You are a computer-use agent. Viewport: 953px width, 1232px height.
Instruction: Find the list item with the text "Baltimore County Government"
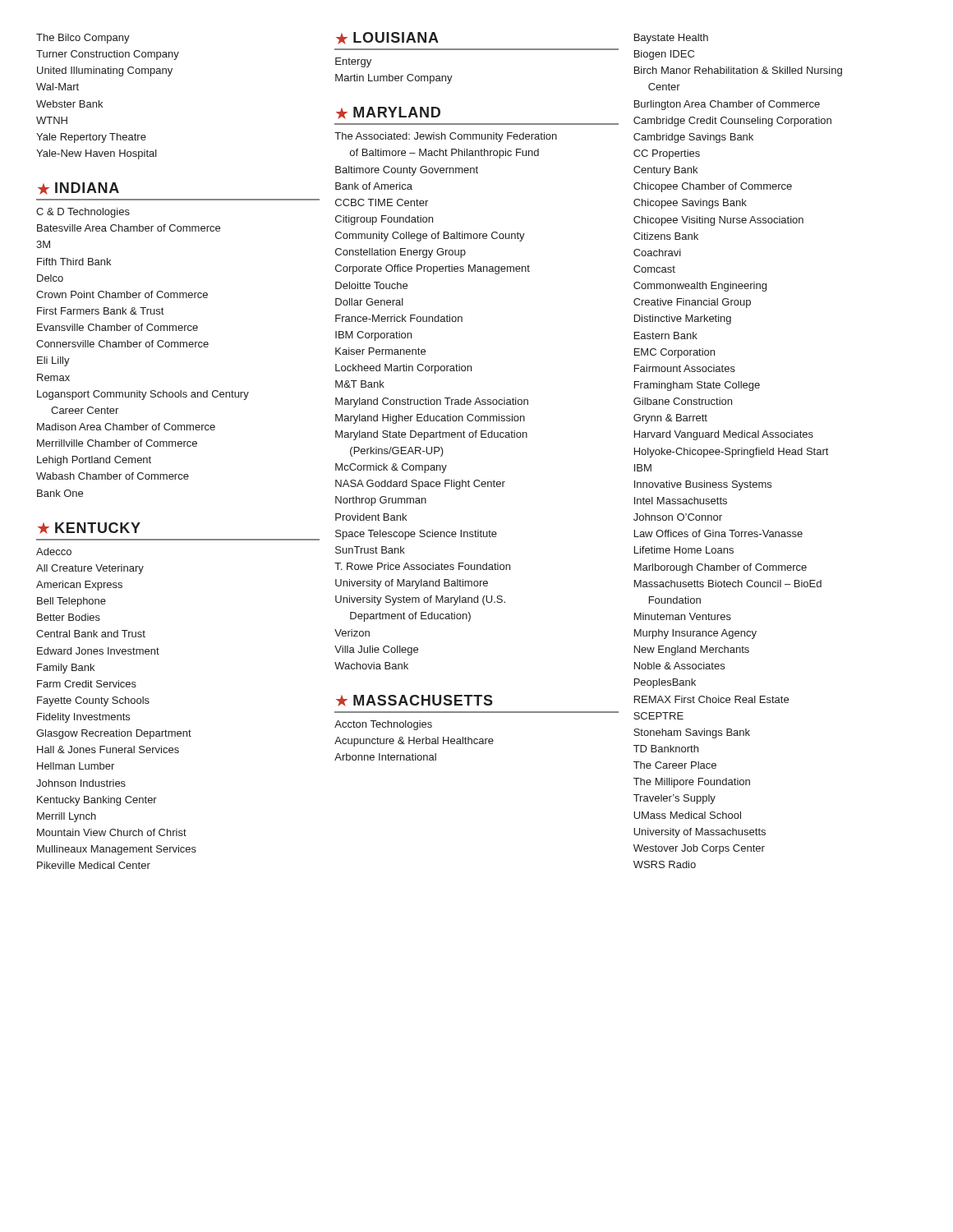[x=406, y=169]
